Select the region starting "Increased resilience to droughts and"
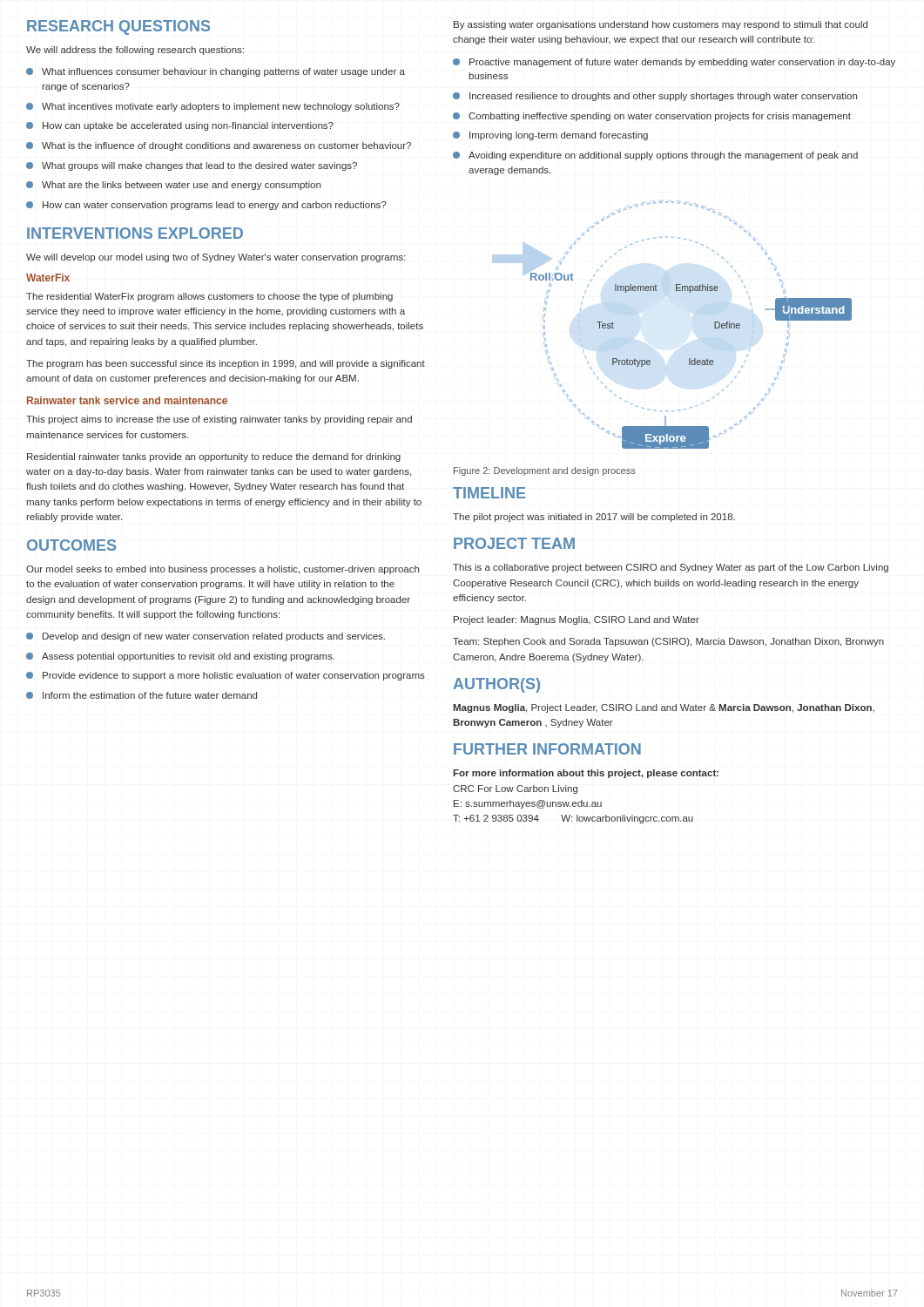924x1307 pixels. pyautogui.click(x=655, y=96)
